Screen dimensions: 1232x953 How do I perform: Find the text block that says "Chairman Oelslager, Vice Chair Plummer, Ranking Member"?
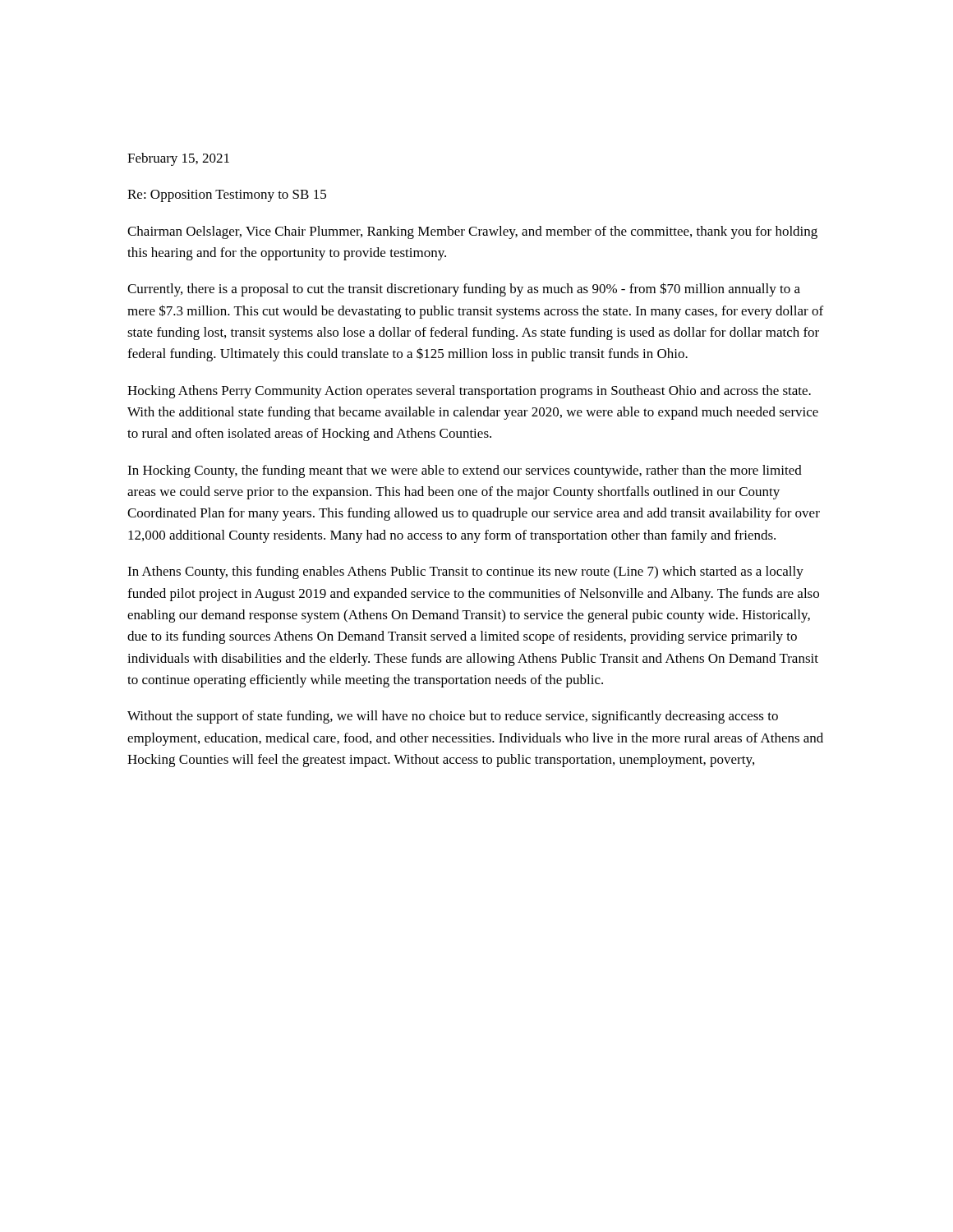pos(472,242)
